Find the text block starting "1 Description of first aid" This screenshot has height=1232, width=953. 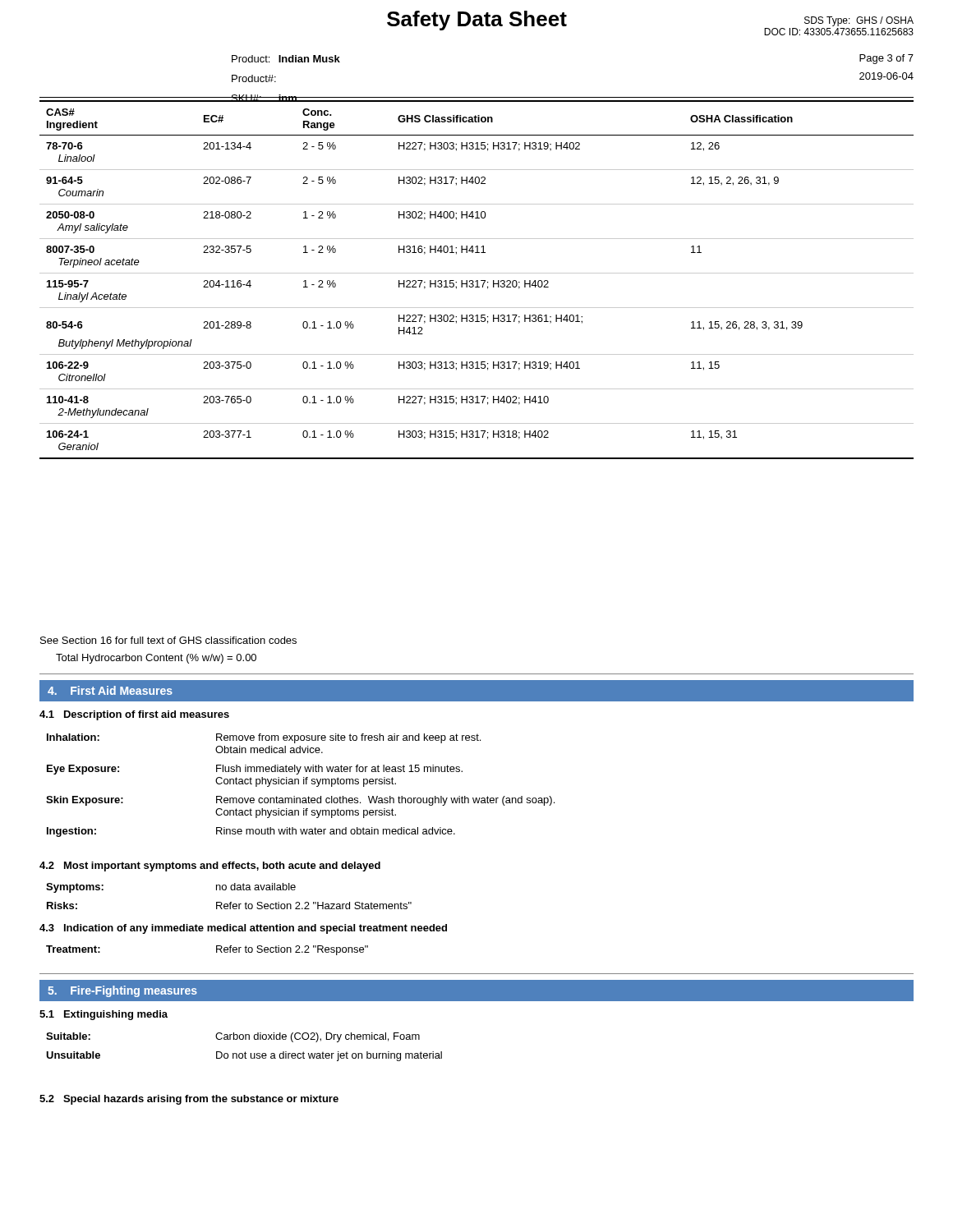[x=134, y=714]
